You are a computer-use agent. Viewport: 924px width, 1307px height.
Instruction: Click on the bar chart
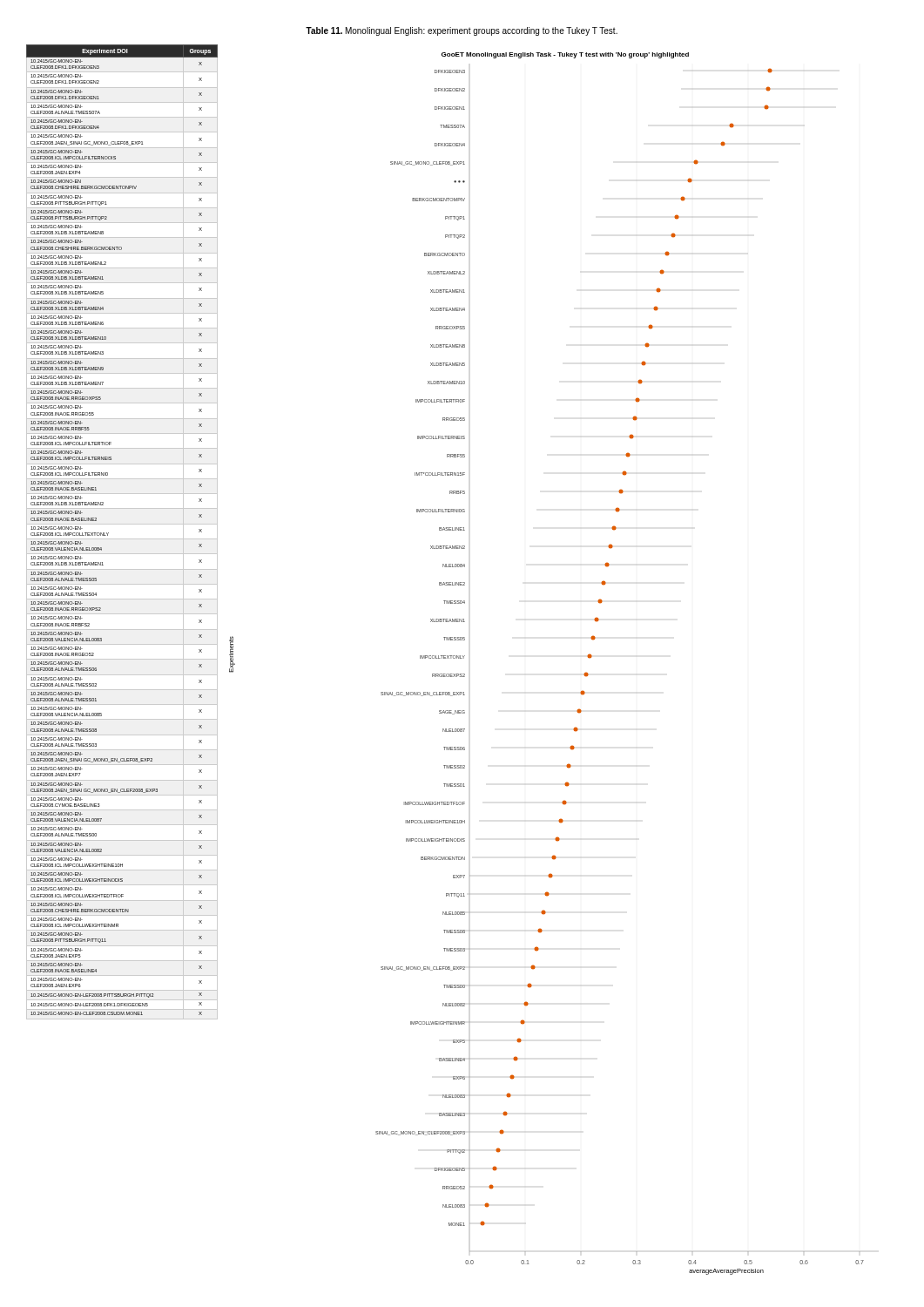pyautogui.click(x=565, y=664)
